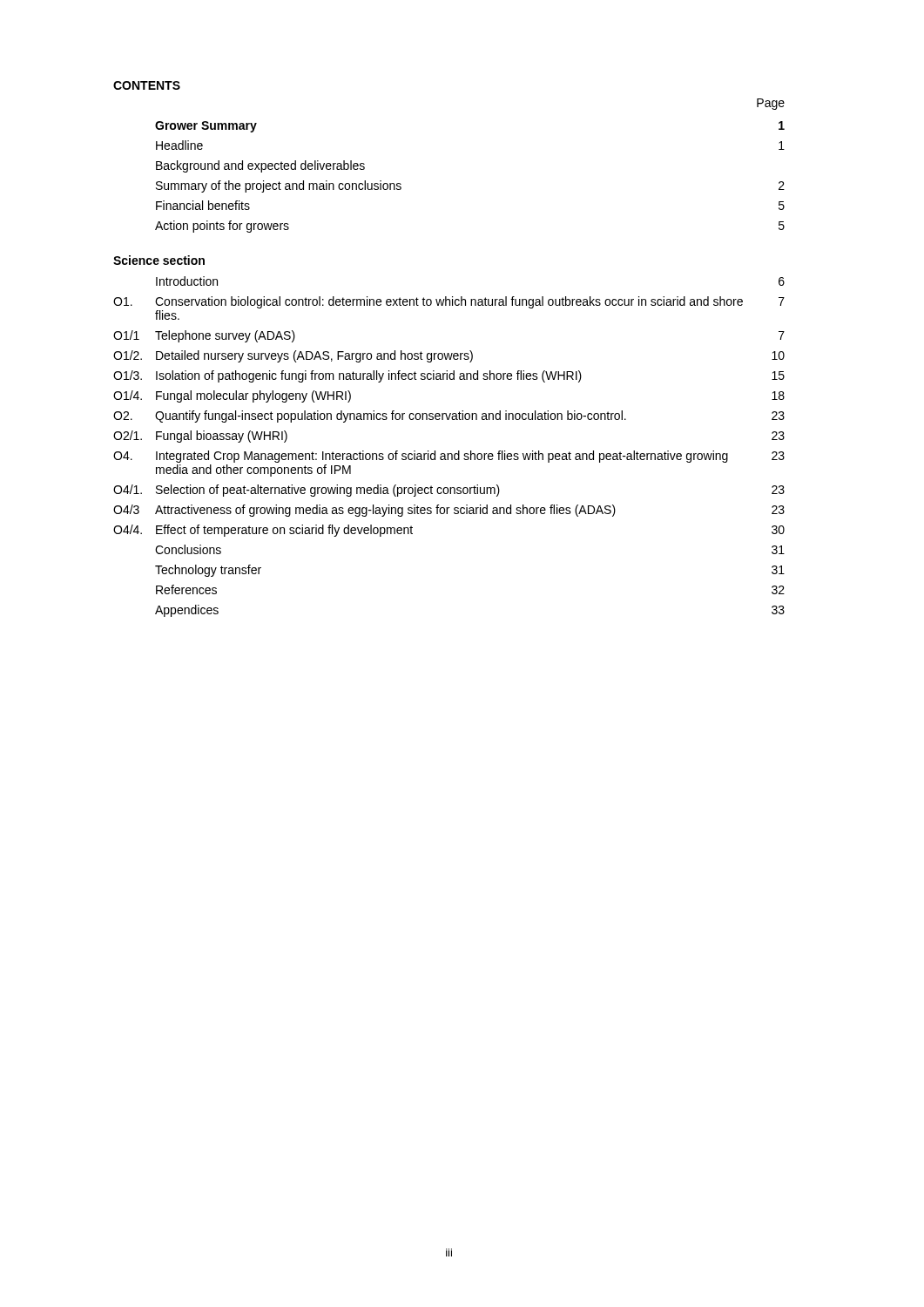Find the list item with the text "Introduction 6"
This screenshot has width=924, height=1307.
[x=188, y=281]
